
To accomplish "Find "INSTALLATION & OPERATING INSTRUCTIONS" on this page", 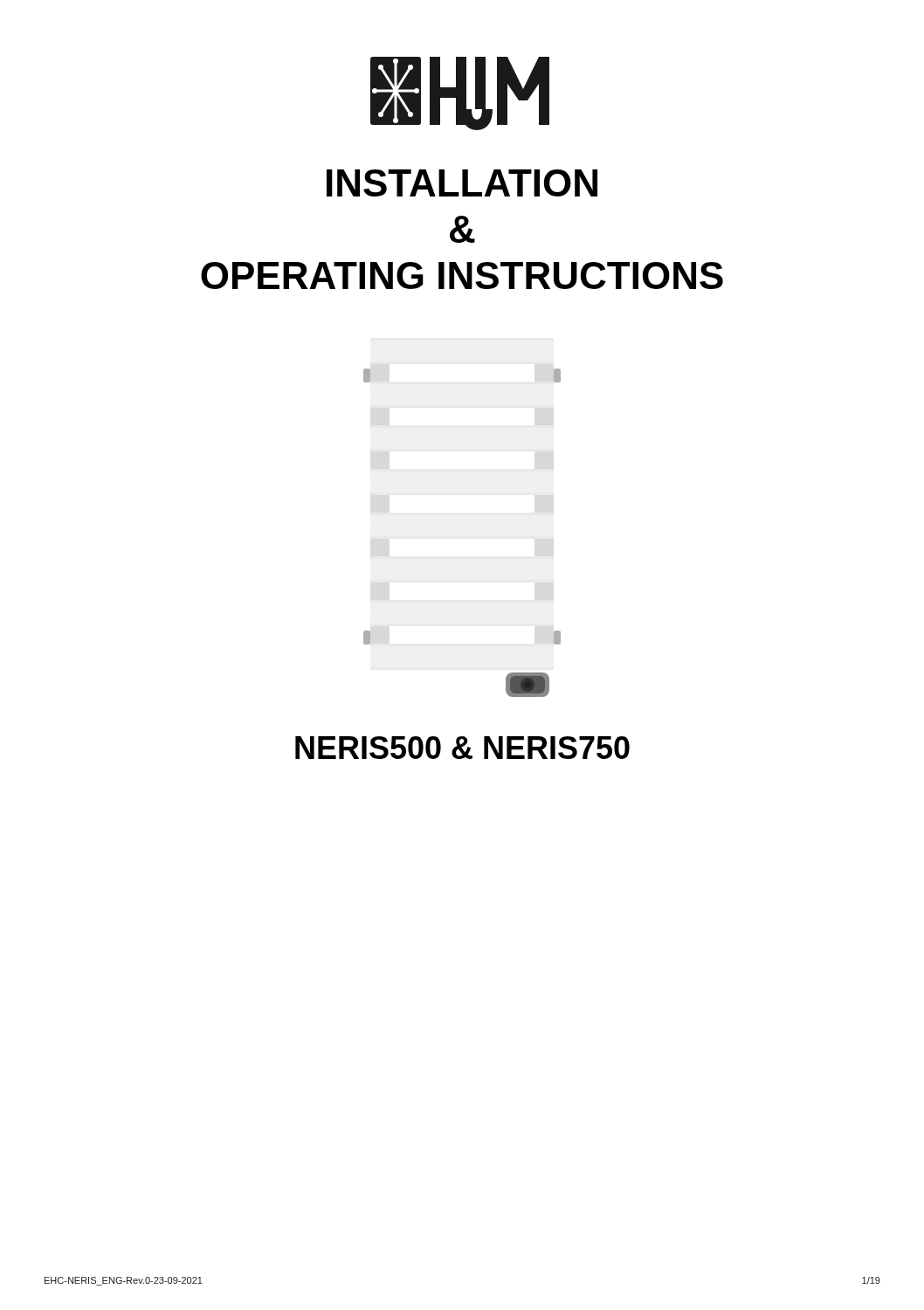I will (462, 230).
